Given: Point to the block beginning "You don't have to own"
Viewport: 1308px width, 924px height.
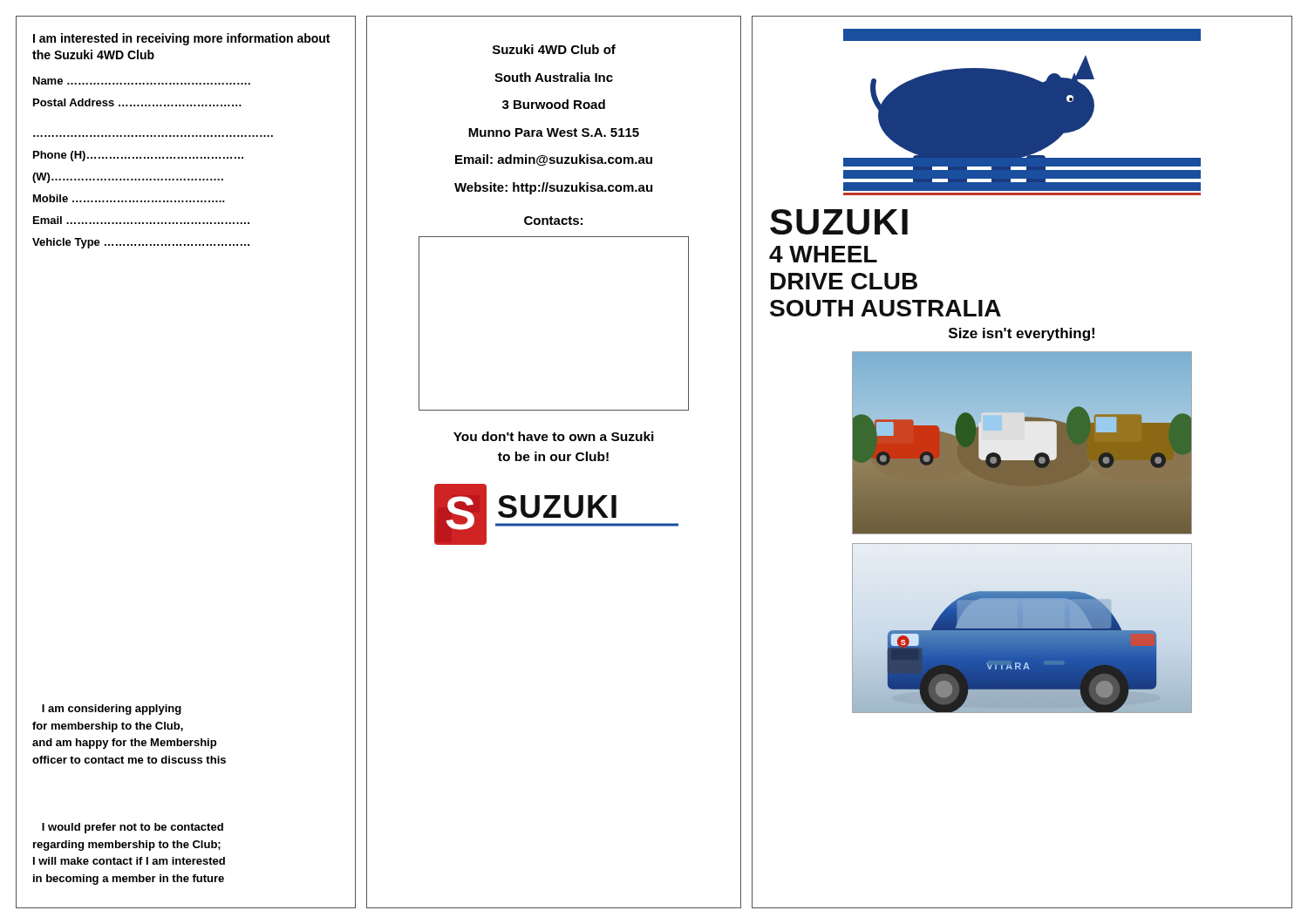Looking at the screenshot, I should 554,446.
